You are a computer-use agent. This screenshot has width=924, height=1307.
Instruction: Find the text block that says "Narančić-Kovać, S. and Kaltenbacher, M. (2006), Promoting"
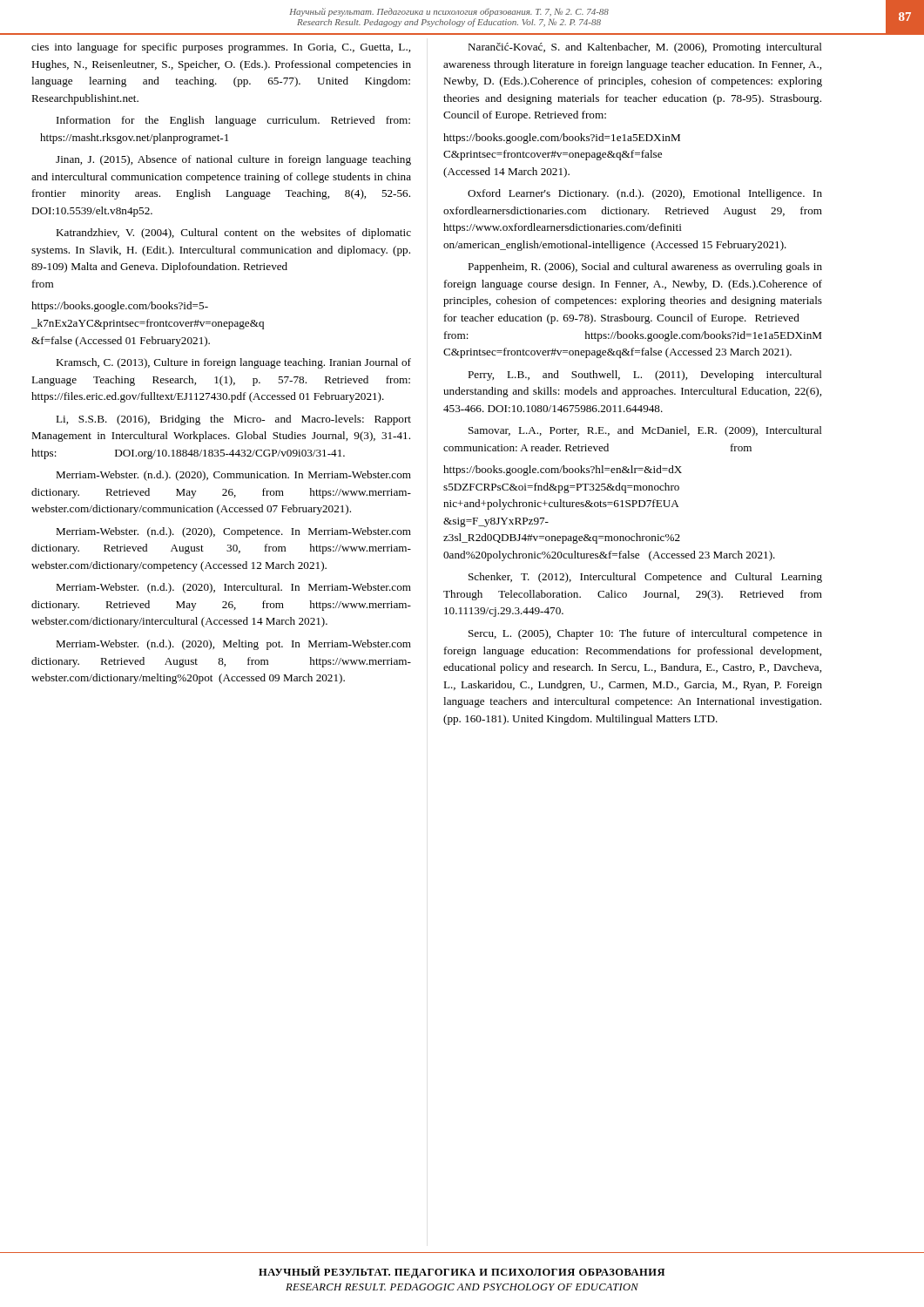click(x=633, y=383)
